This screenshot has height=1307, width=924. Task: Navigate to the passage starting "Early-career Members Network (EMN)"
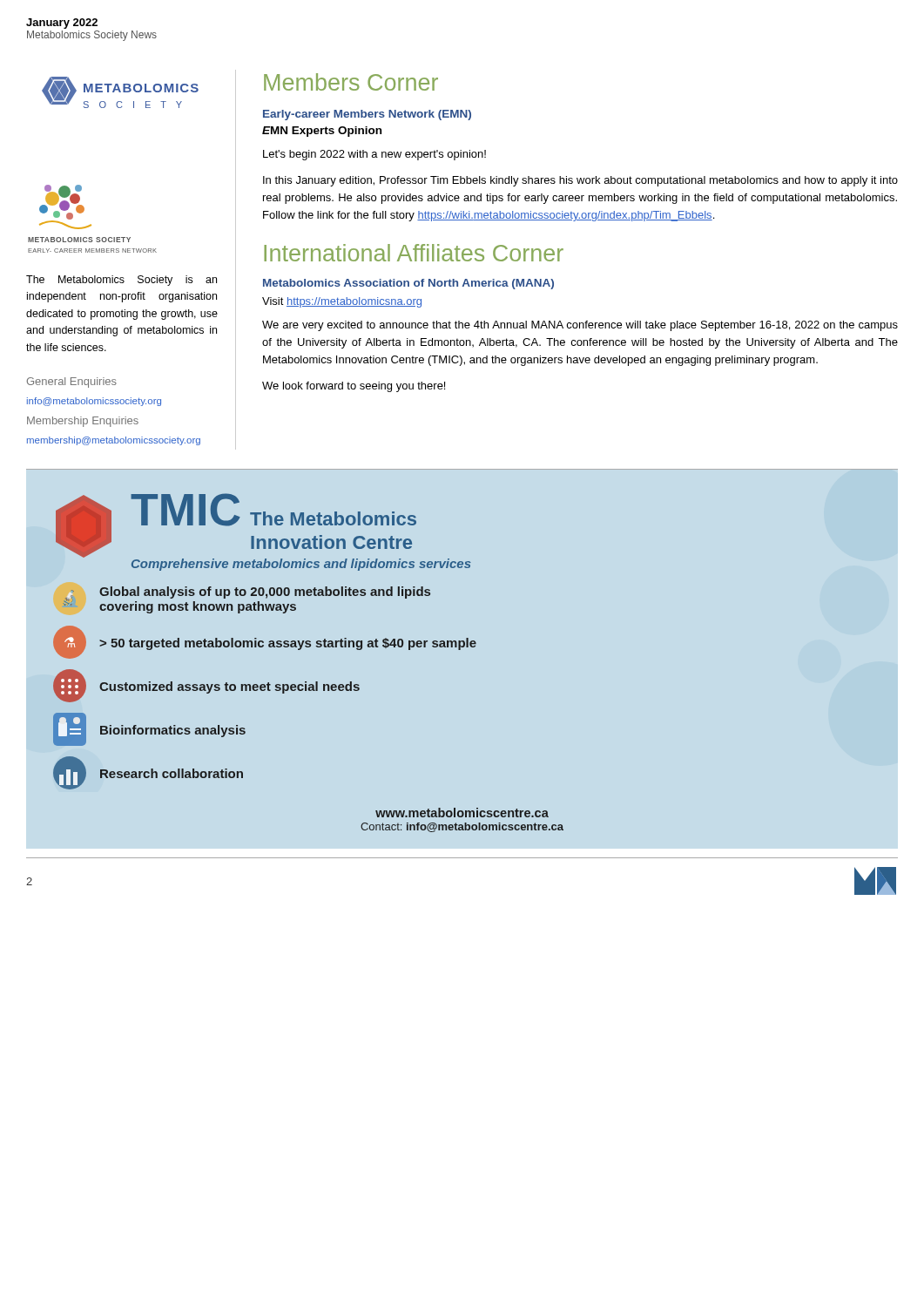point(367,114)
